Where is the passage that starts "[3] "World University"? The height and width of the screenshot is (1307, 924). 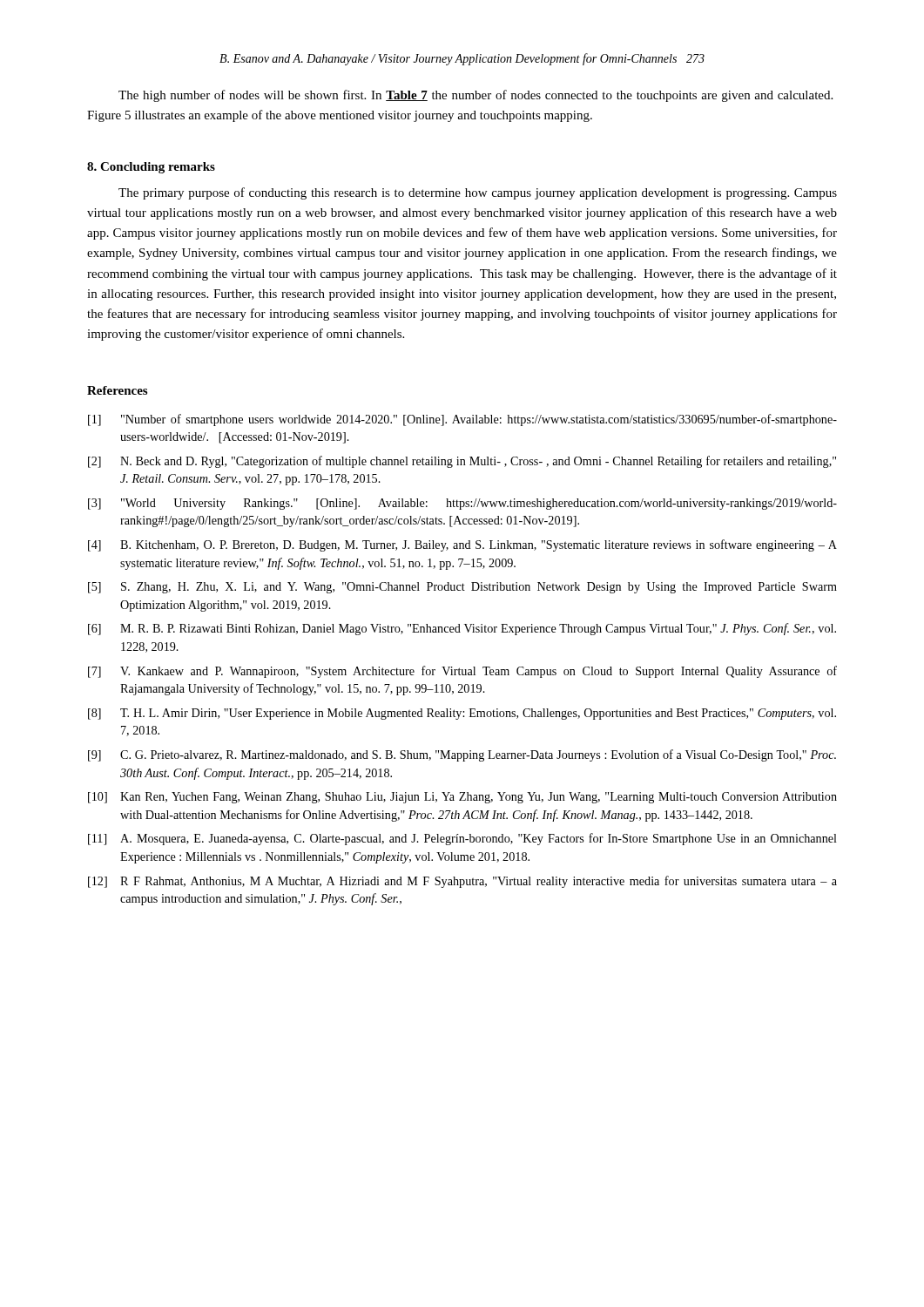click(462, 512)
